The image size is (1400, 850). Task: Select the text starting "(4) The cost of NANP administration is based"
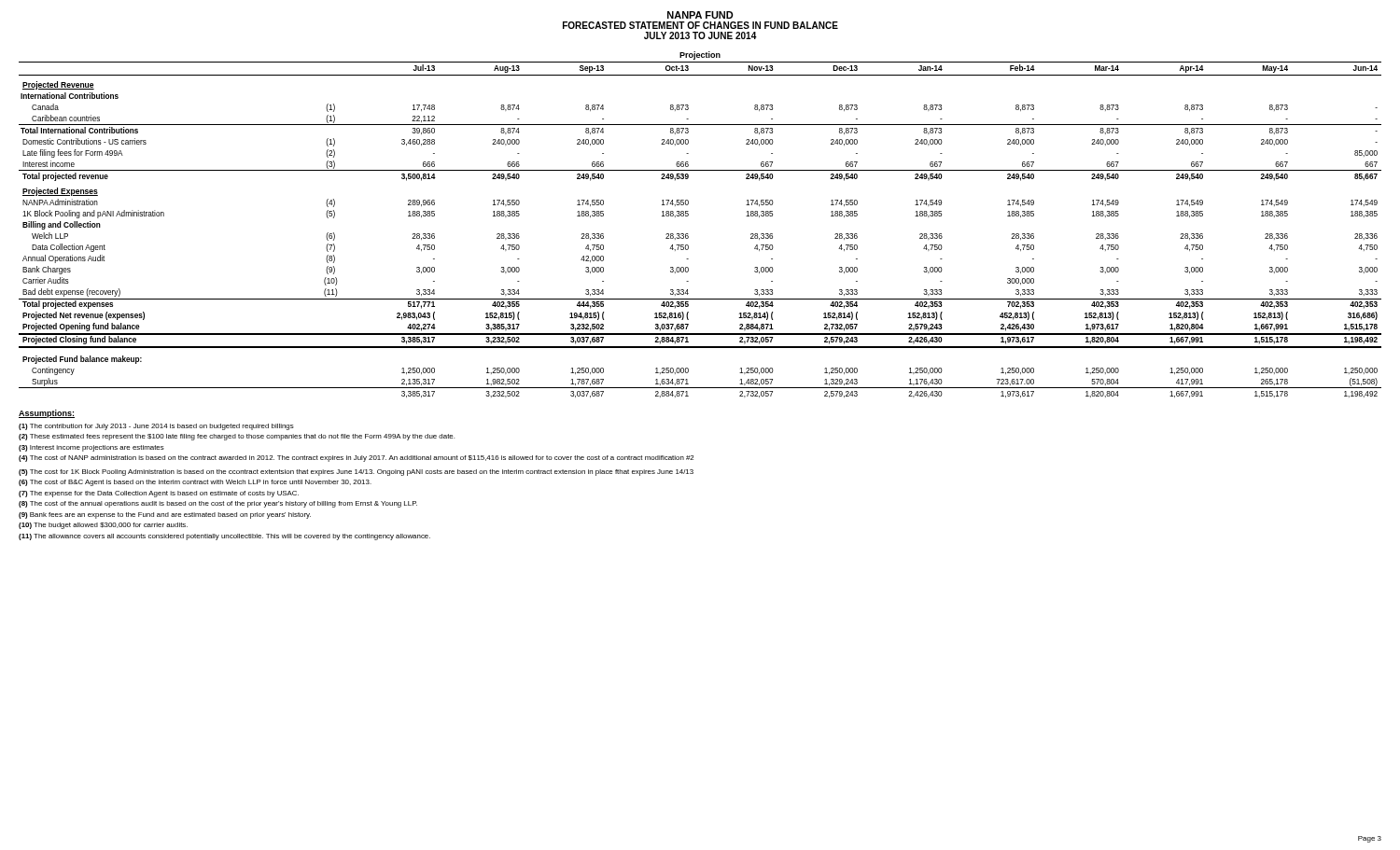(356, 458)
